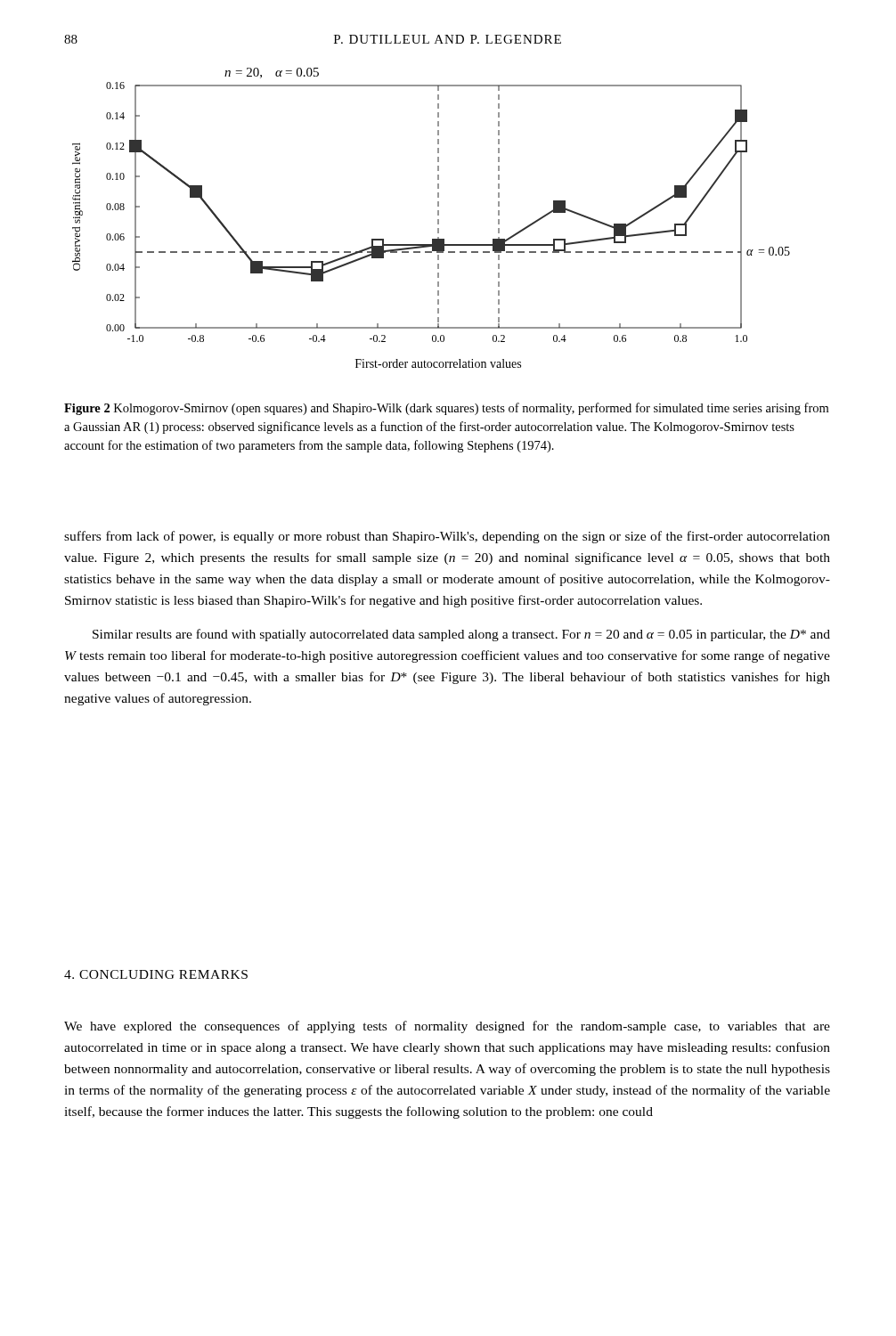Image resolution: width=896 pixels, height=1336 pixels.
Task: Locate the caption
Action: click(447, 427)
